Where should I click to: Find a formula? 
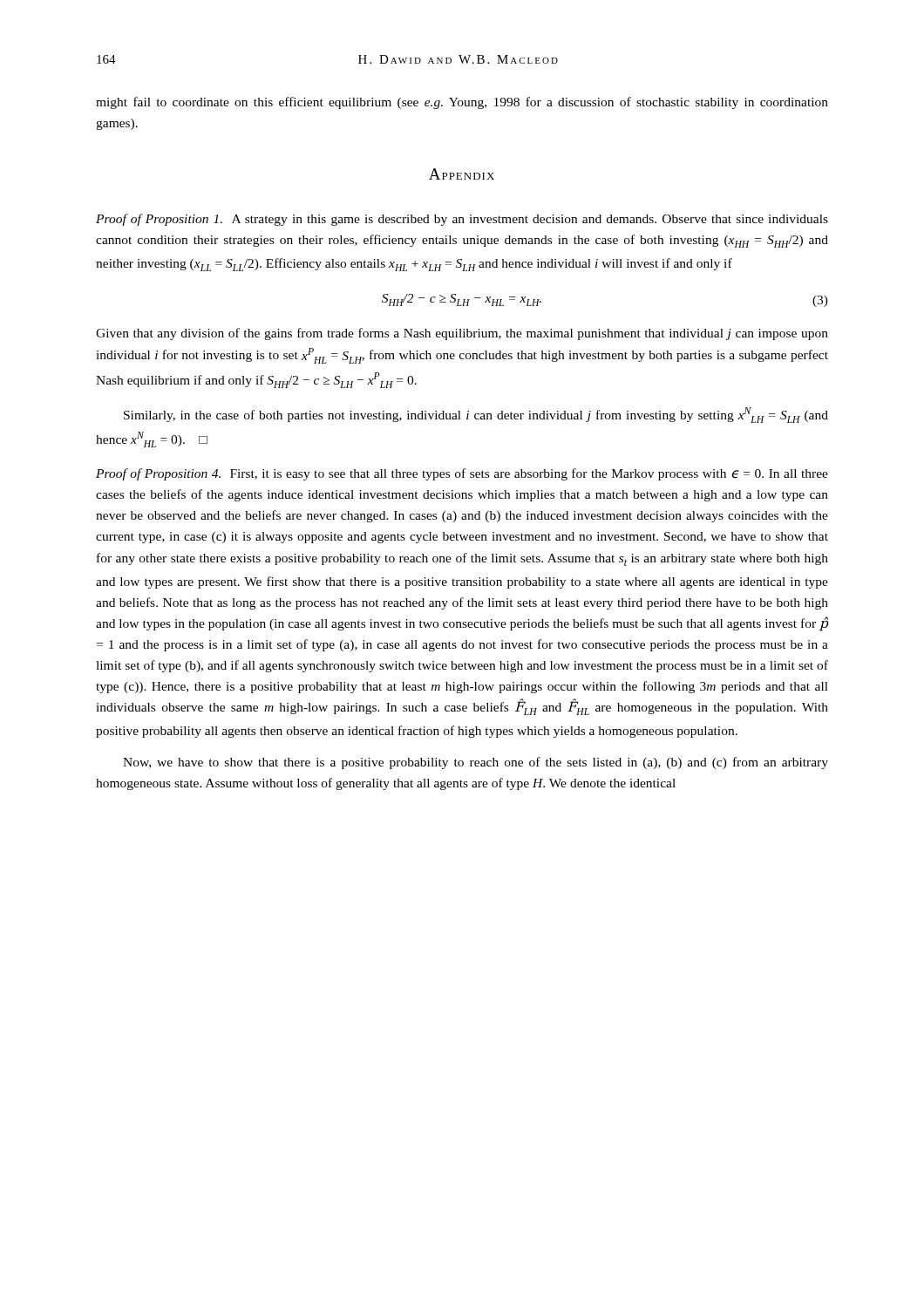[605, 300]
